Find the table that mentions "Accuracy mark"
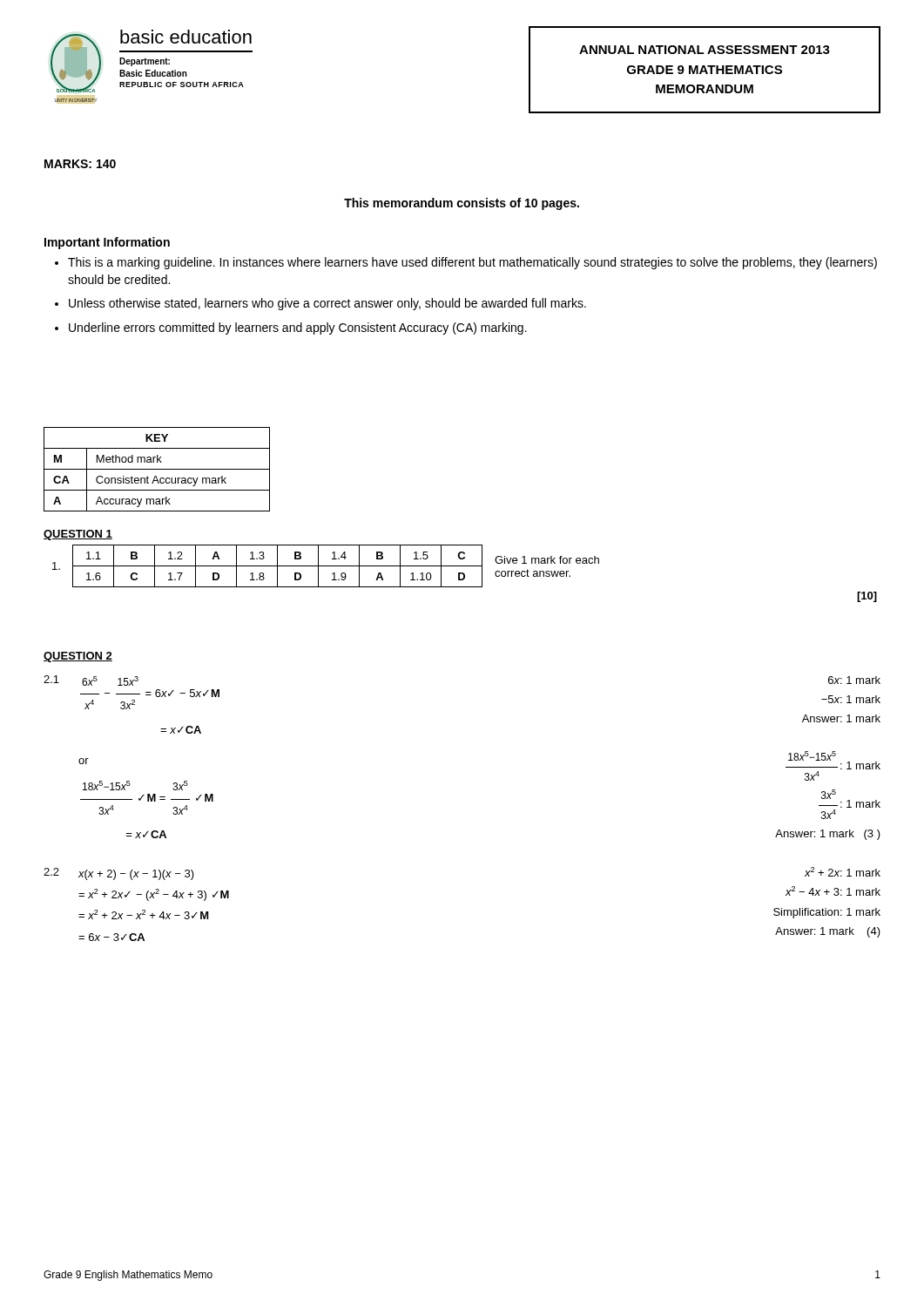The width and height of the screenshot is (924, 1307). (x=157, y=469)
